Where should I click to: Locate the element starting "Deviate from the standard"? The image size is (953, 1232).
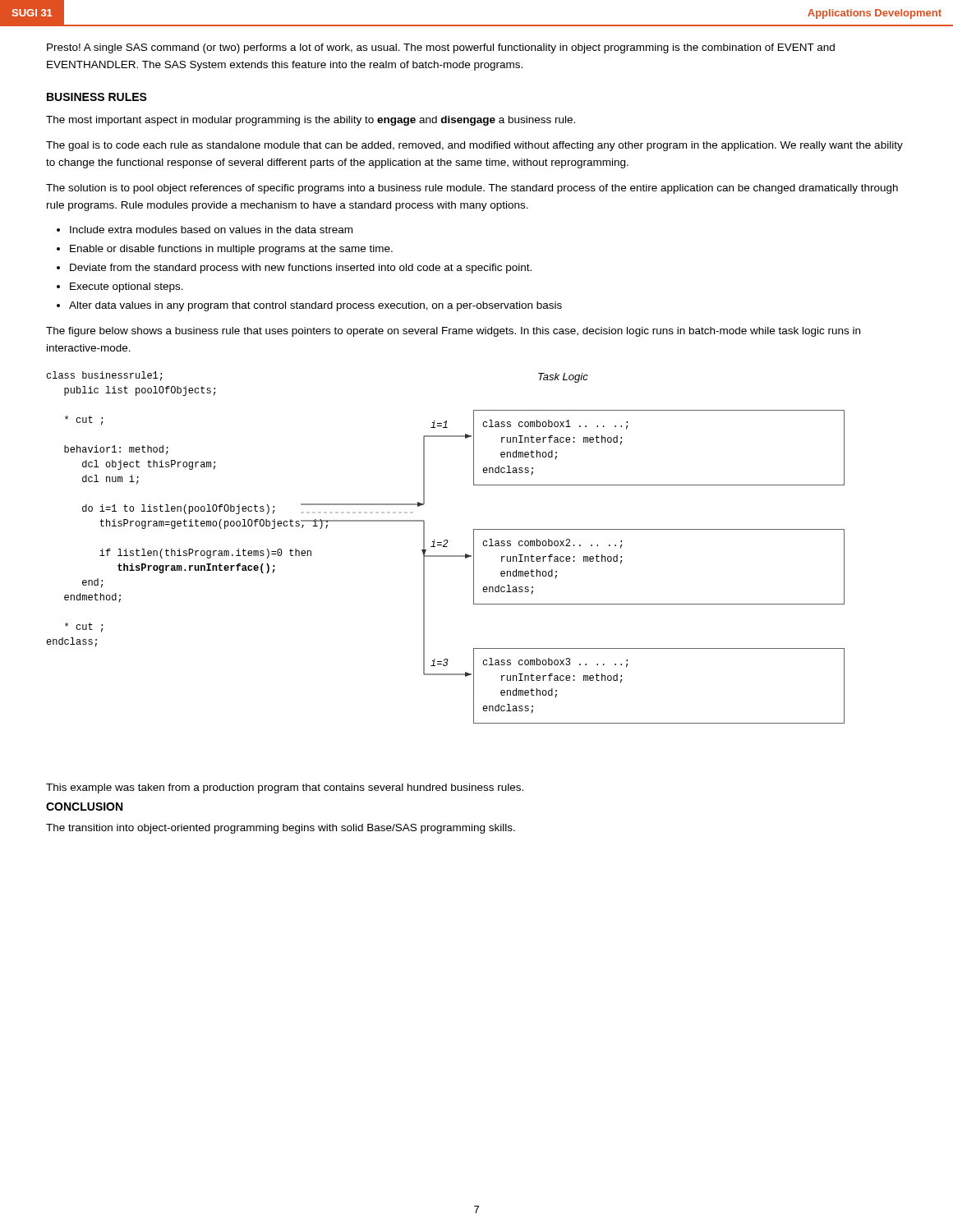click(x=301, y=268)
